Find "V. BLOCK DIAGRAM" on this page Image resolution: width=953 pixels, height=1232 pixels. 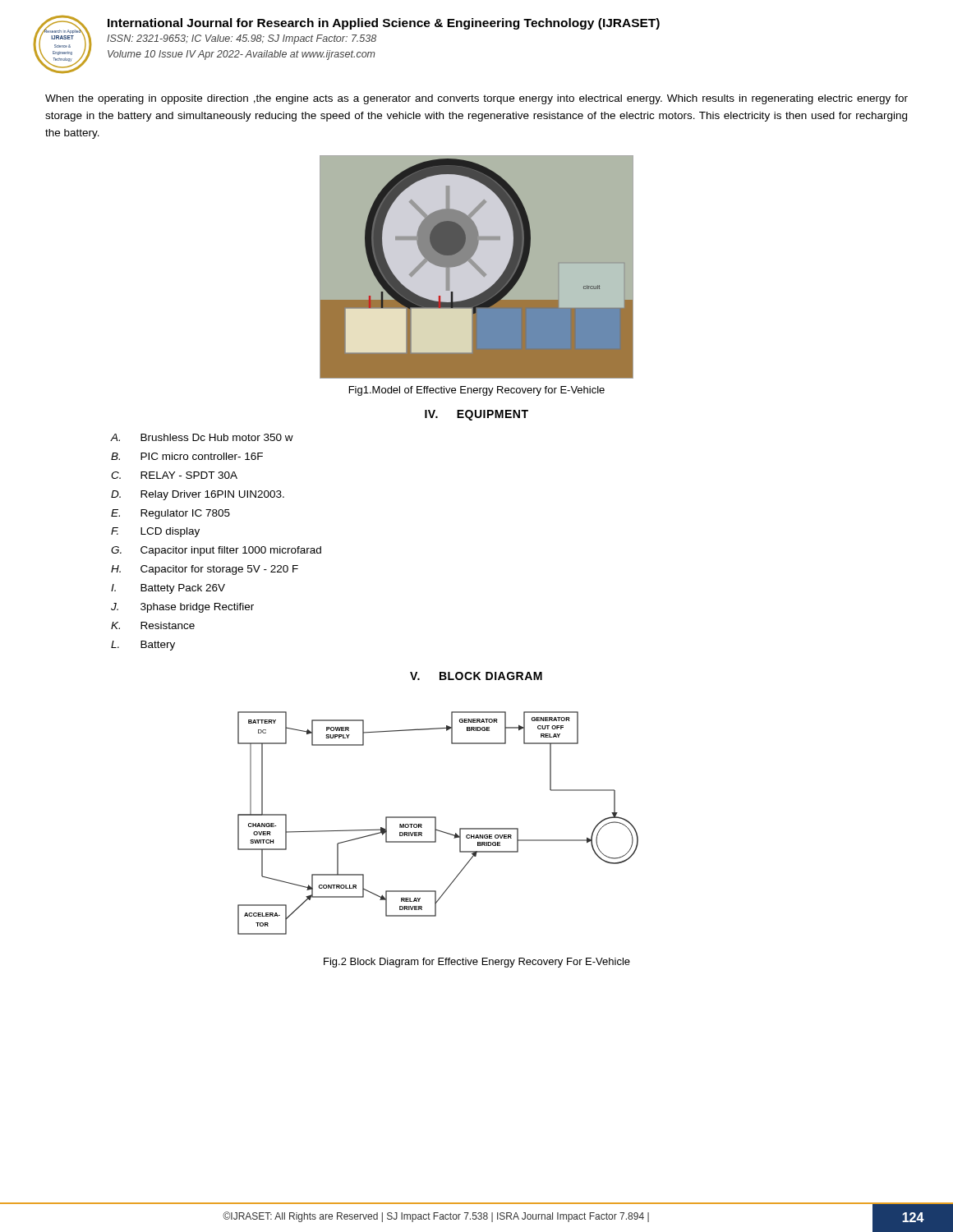click(x=476, y=676)
